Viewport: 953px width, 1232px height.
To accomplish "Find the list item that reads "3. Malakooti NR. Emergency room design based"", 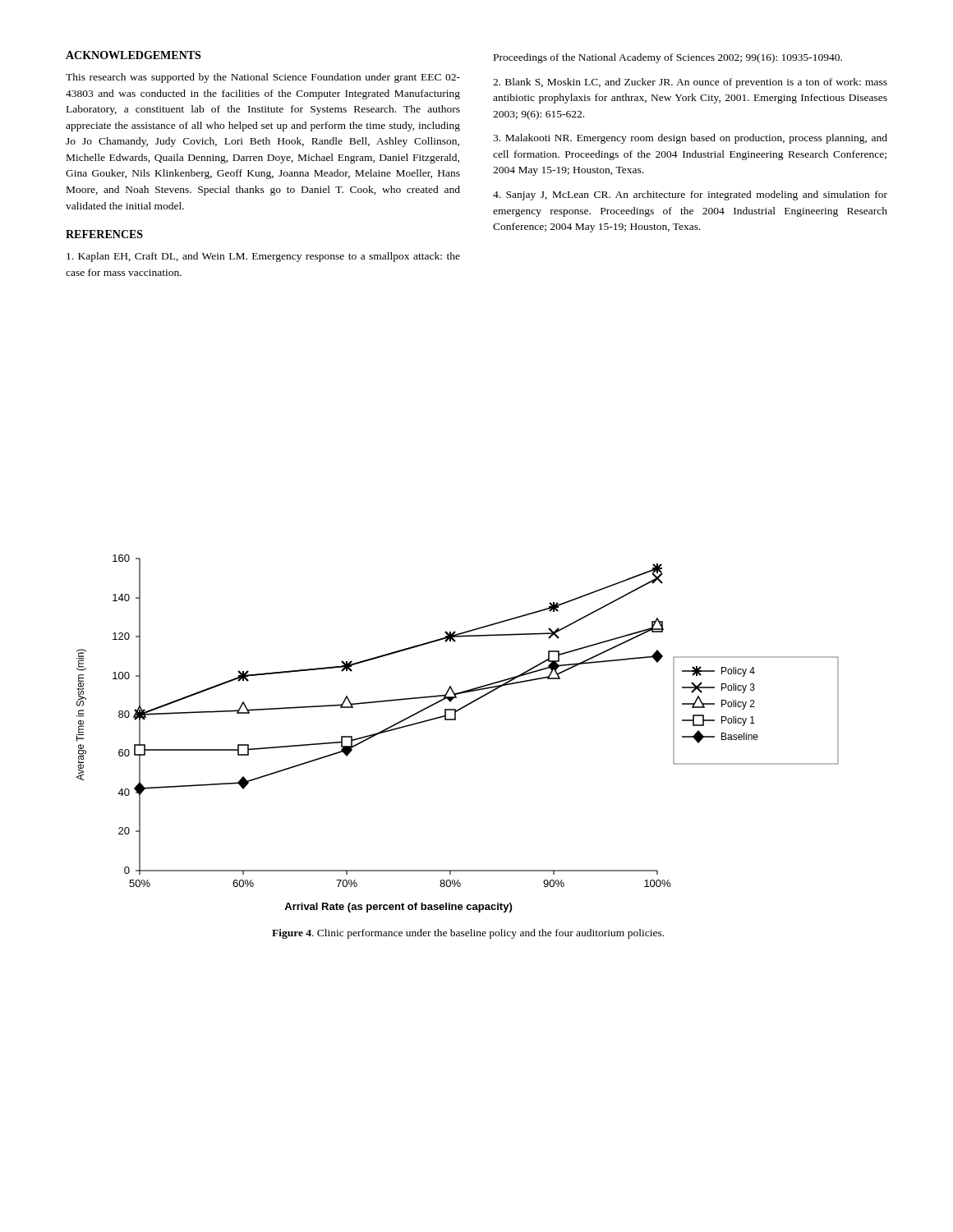I will tap(690, 154).
